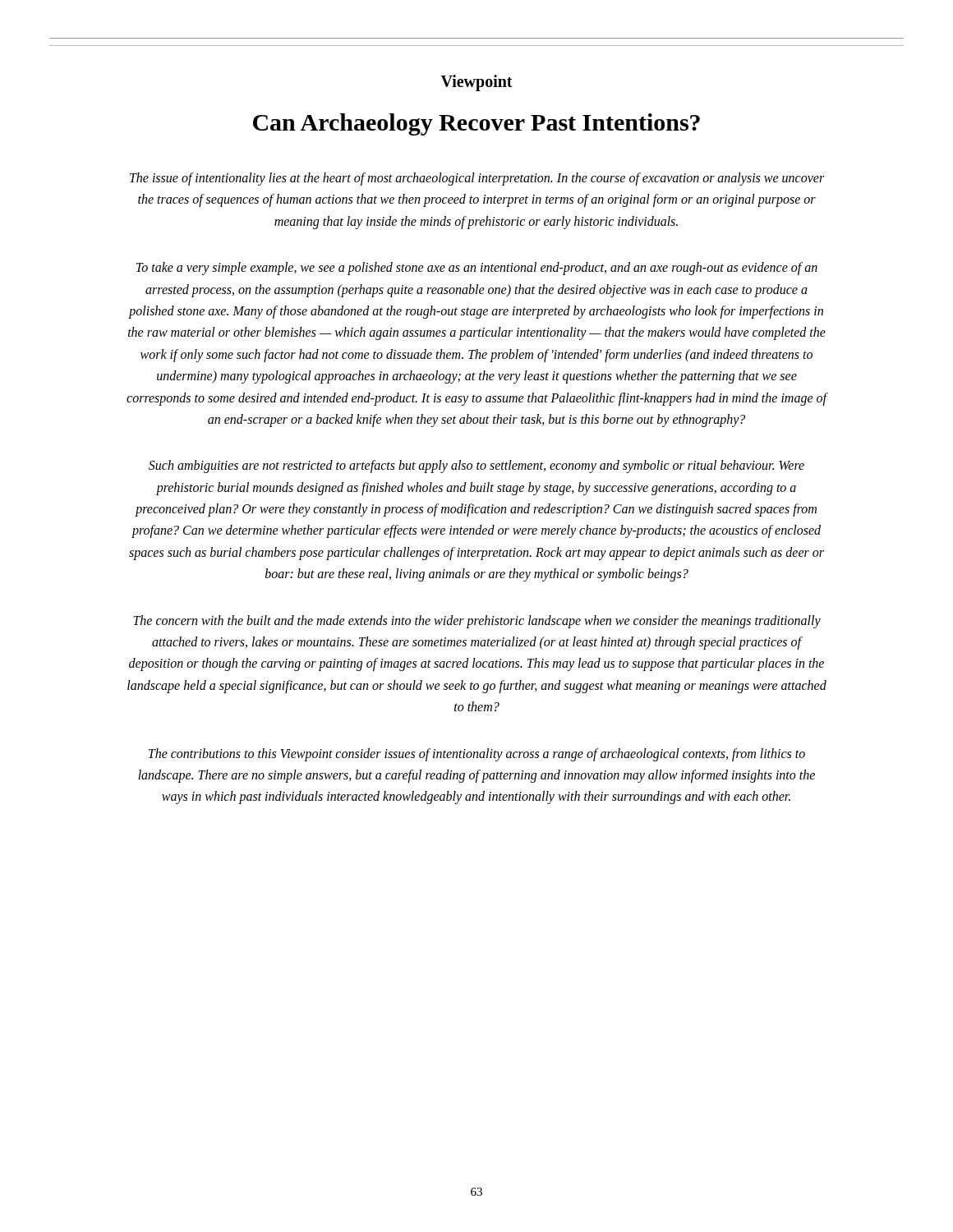This screenshot has height=1232, width=953.
Task: Click the passage that begins "The concern with"
Action: [x=476, y=664]
